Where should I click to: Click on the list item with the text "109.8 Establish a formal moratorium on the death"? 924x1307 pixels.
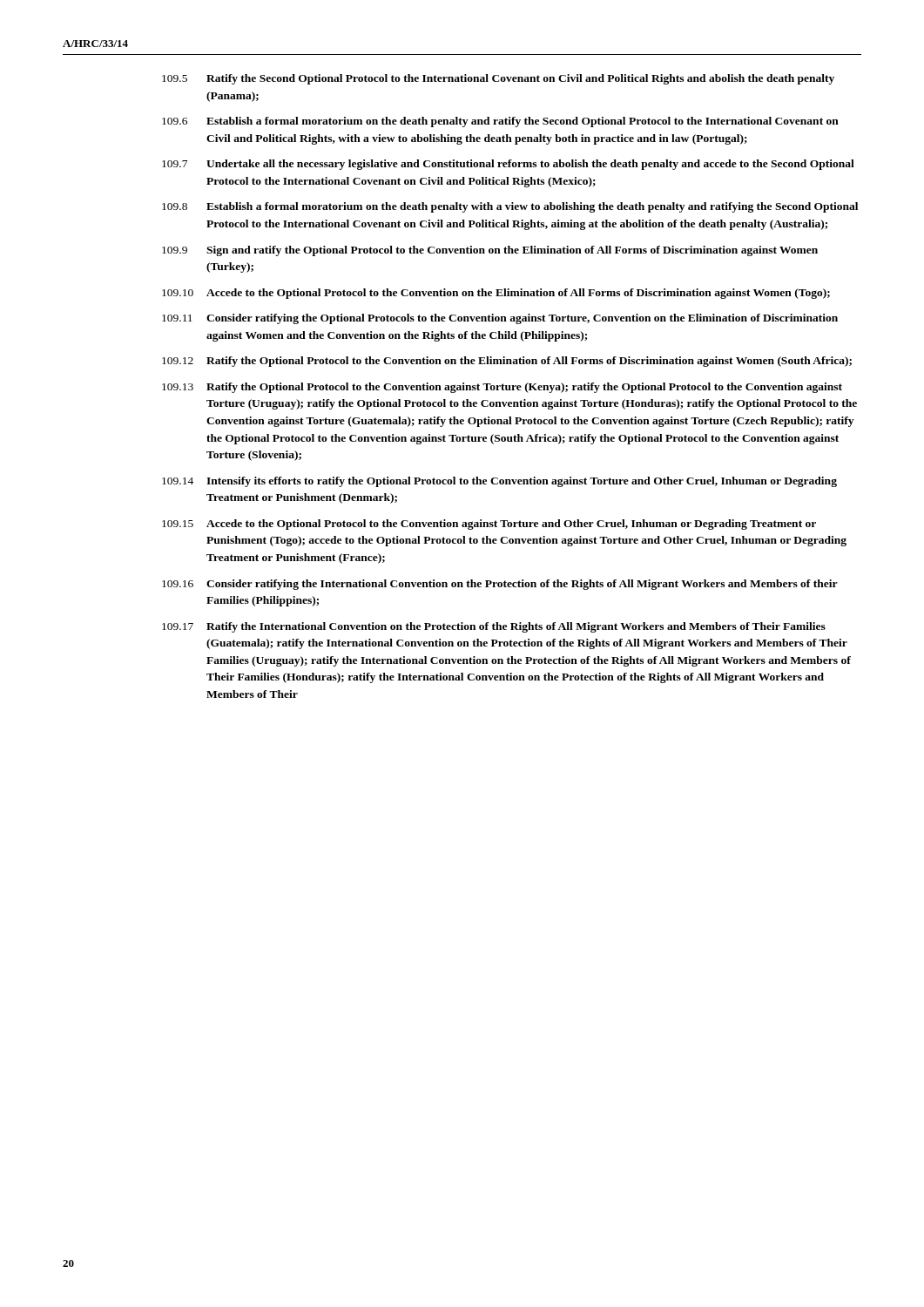[x=511, y=215]
